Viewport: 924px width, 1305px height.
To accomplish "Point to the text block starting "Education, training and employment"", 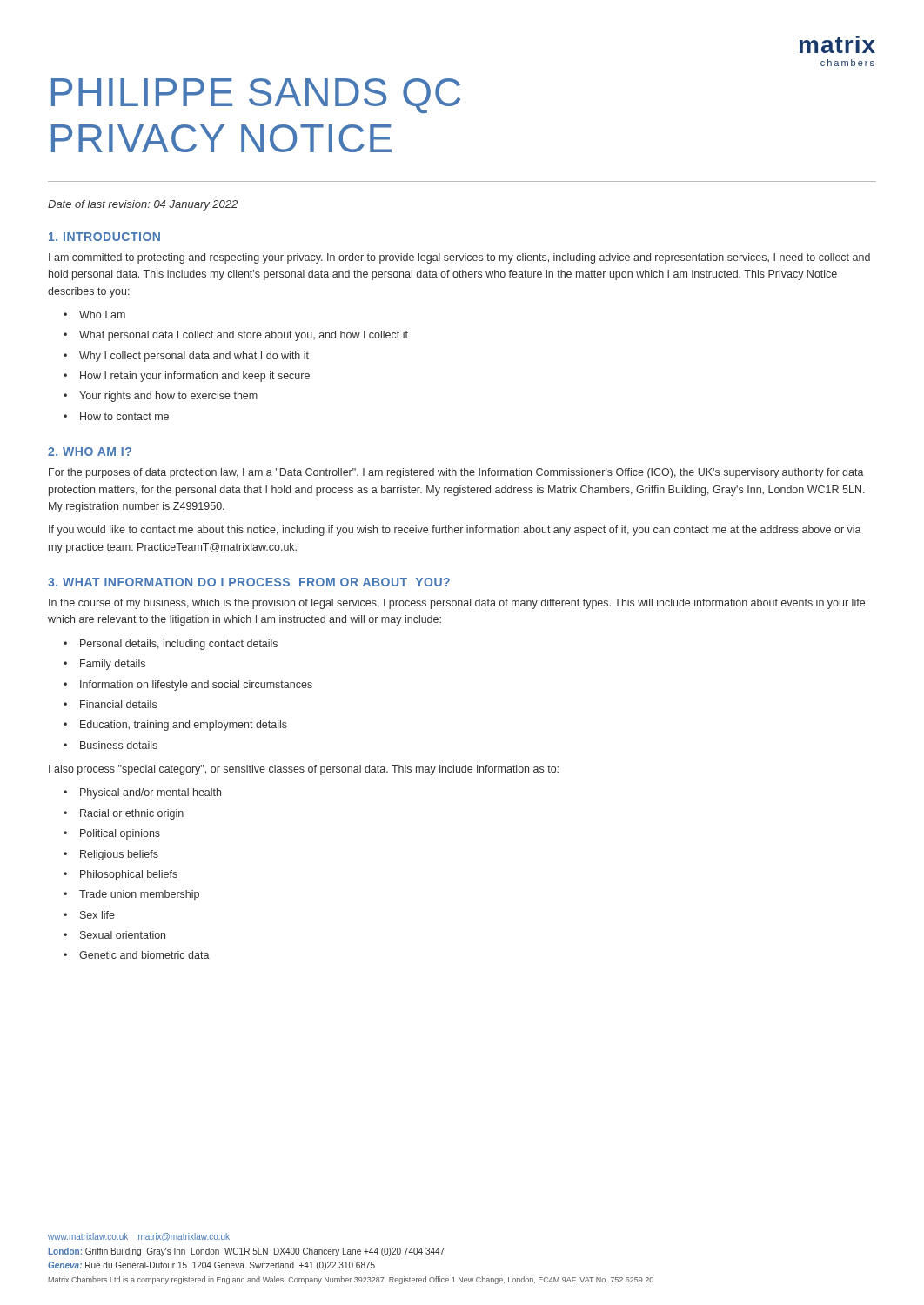I will coord(183,725).
